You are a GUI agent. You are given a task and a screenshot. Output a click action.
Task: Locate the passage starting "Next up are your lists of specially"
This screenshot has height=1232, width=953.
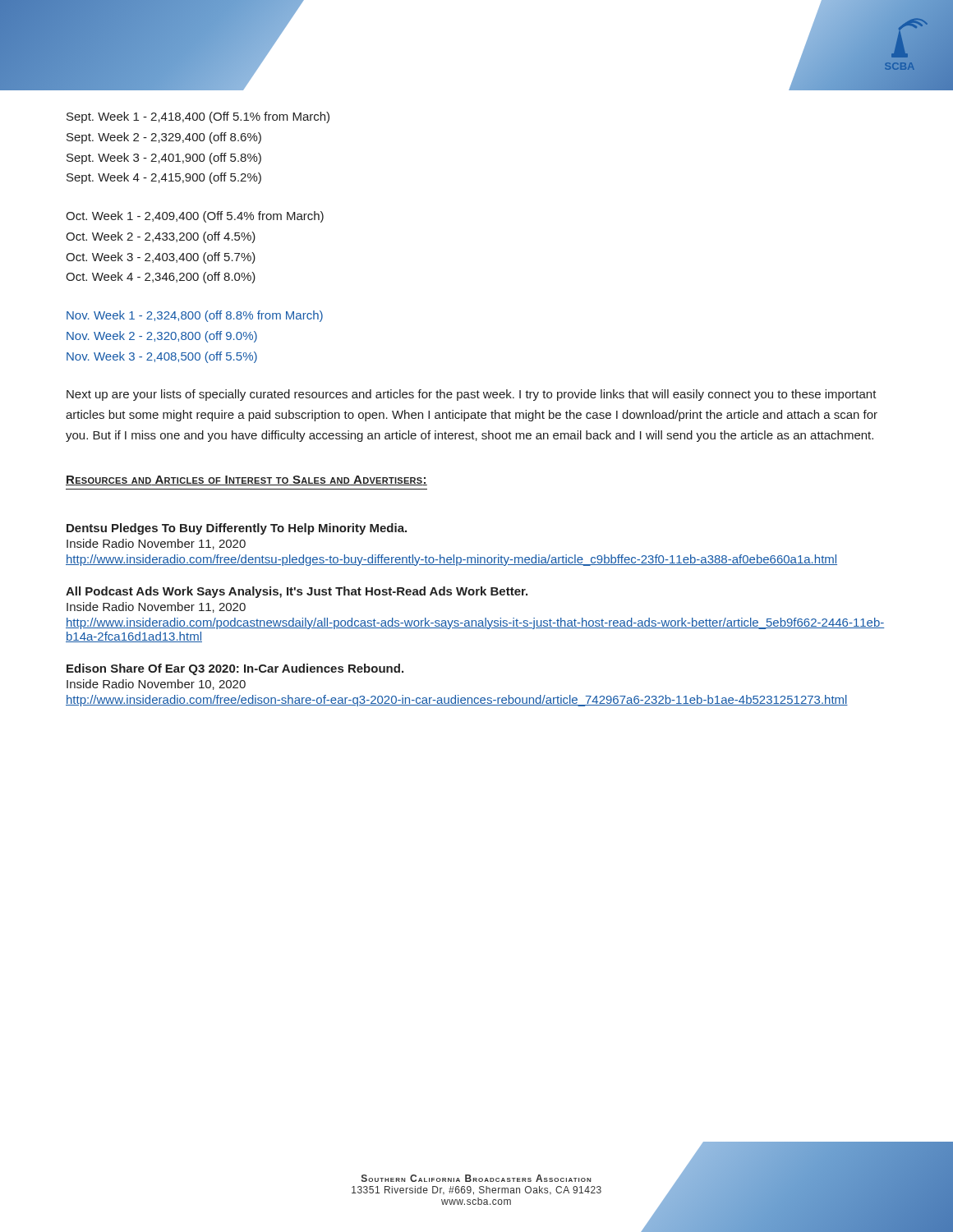point(472,414)
